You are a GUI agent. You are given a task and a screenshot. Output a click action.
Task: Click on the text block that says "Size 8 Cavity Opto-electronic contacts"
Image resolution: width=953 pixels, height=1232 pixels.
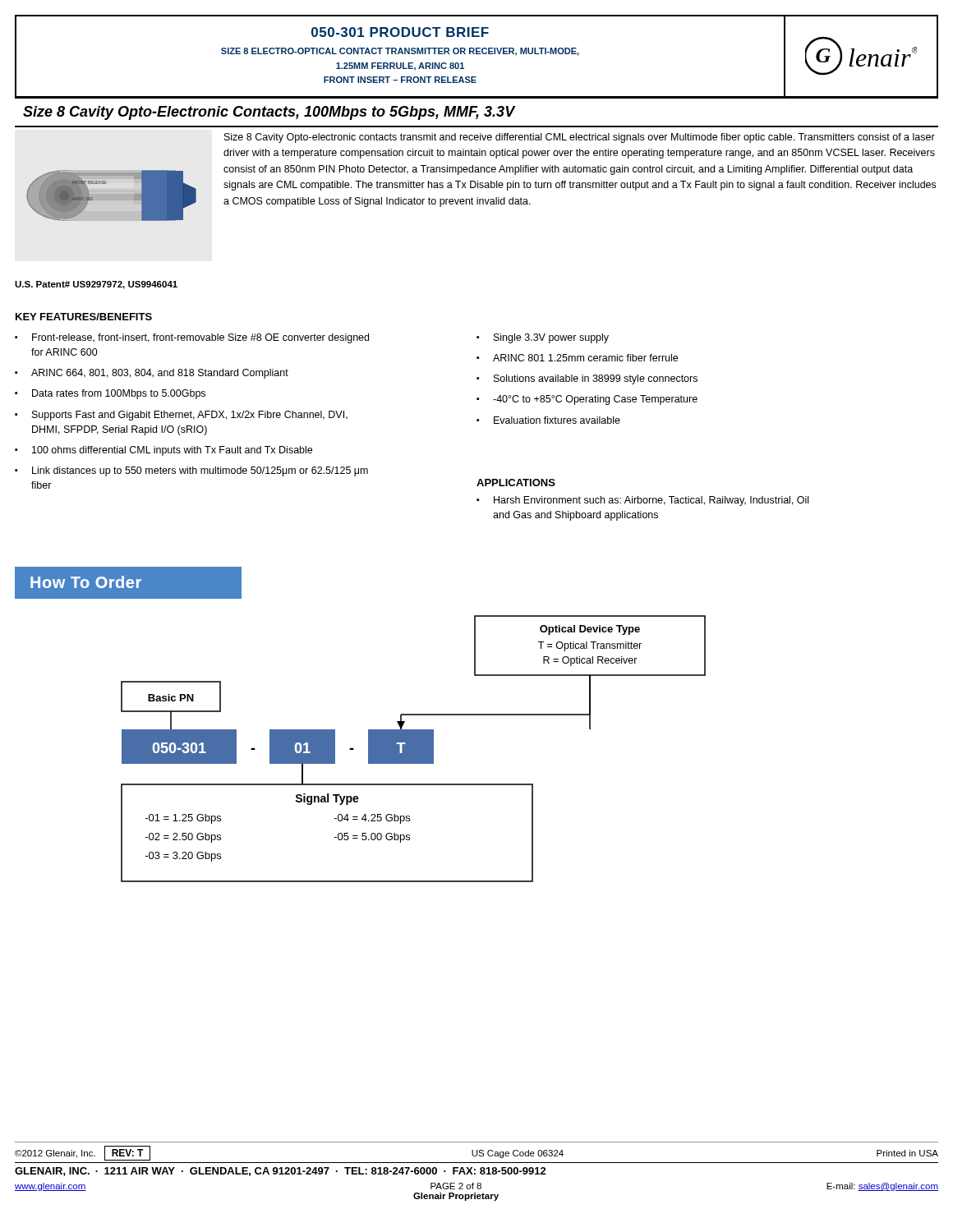tap(580, 169)
